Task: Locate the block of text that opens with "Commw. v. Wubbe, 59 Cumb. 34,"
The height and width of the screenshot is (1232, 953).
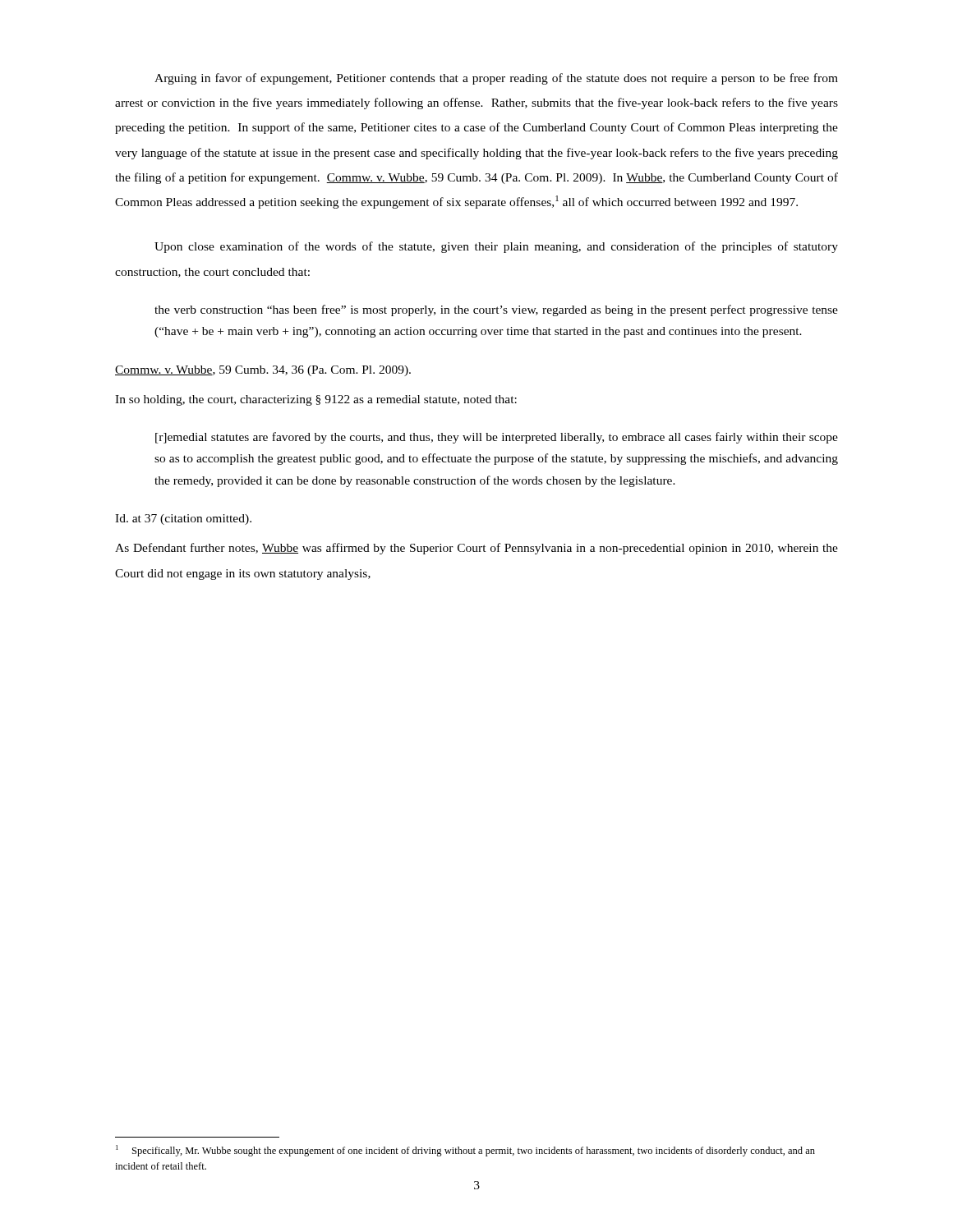Action: [263, 371]
